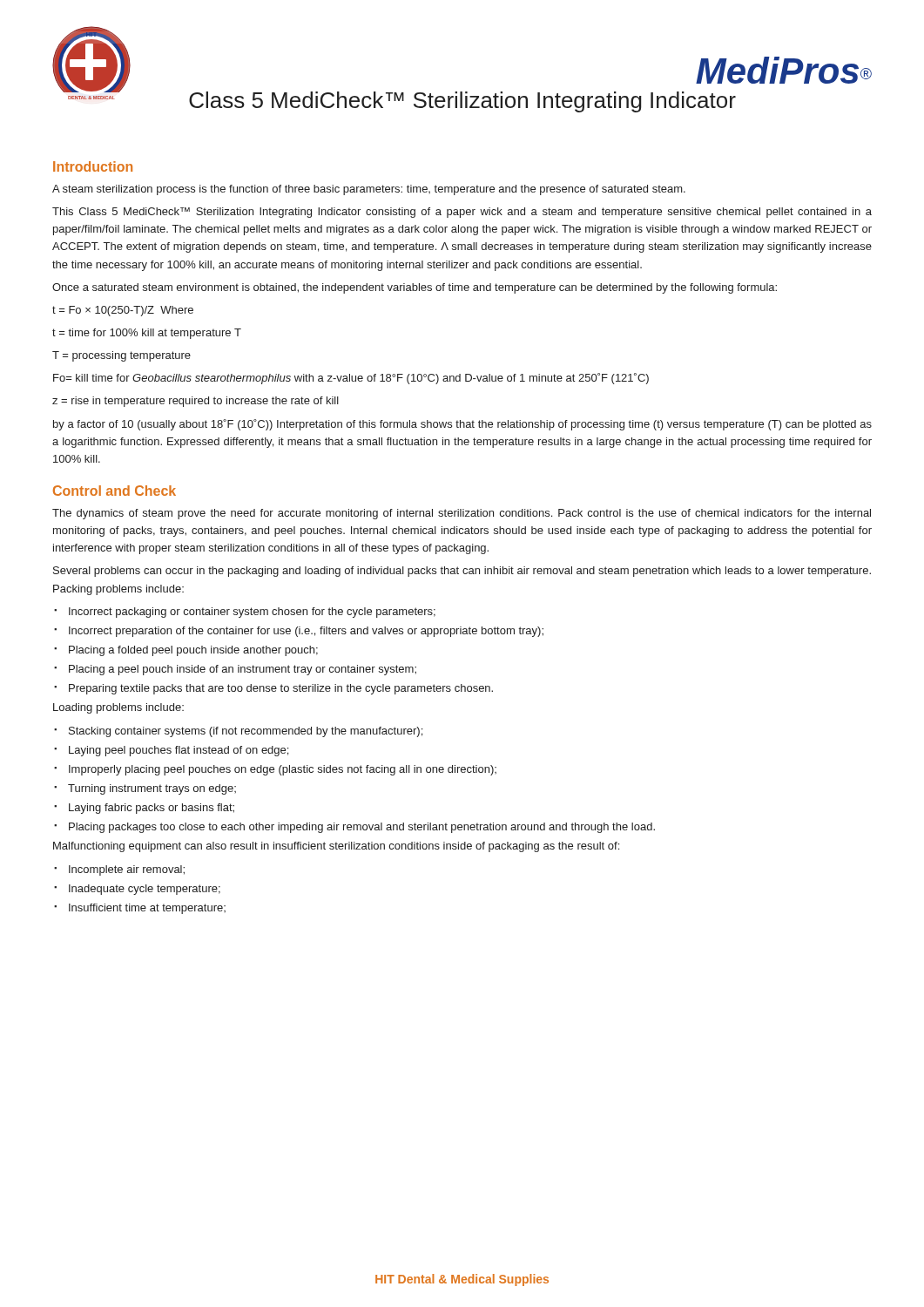Point to the element starting "Incomplete air removal;"
924x1307 pixels.
point(127,869)
